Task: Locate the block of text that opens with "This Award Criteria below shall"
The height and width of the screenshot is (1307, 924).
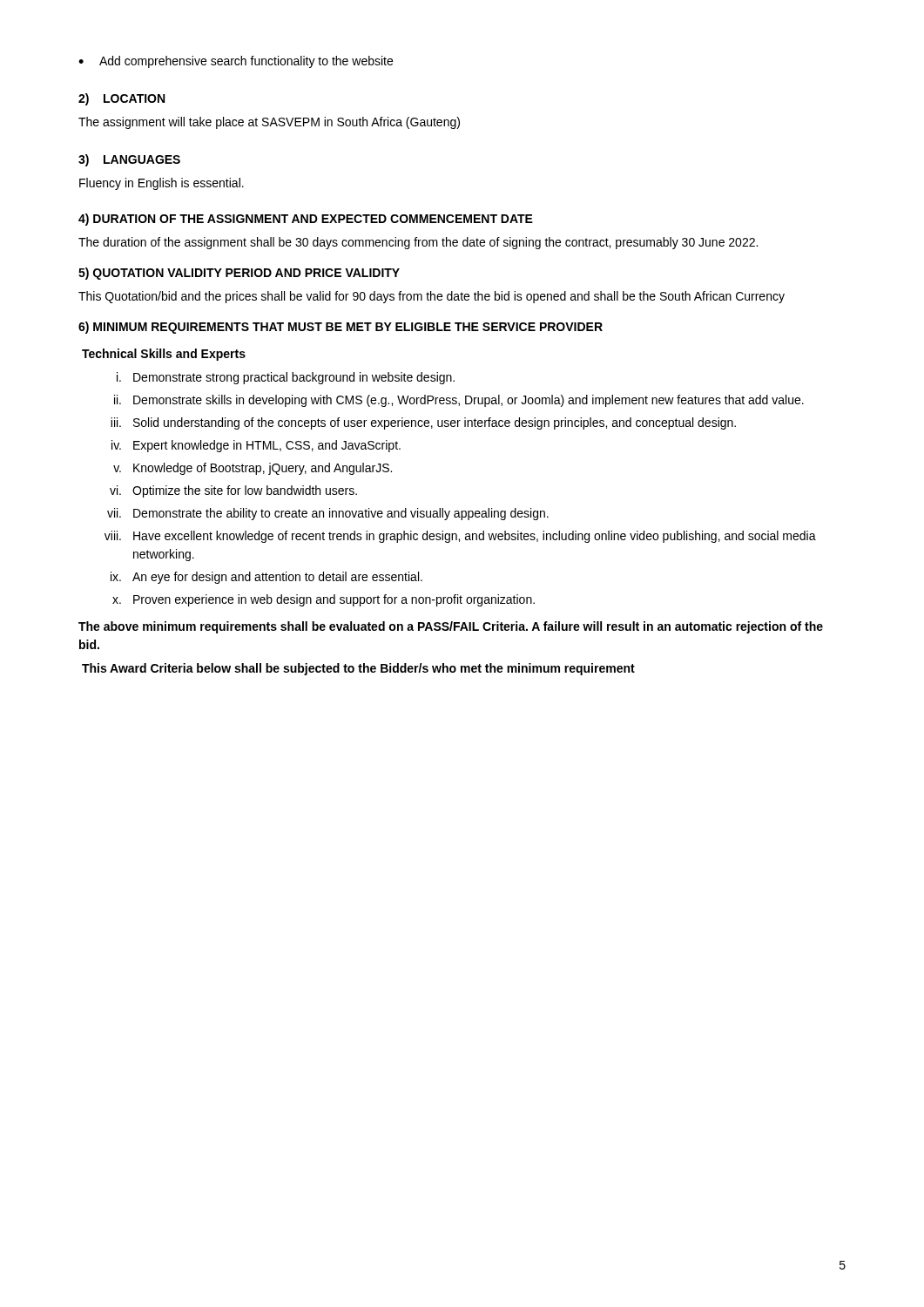Action: click(356, 668)
